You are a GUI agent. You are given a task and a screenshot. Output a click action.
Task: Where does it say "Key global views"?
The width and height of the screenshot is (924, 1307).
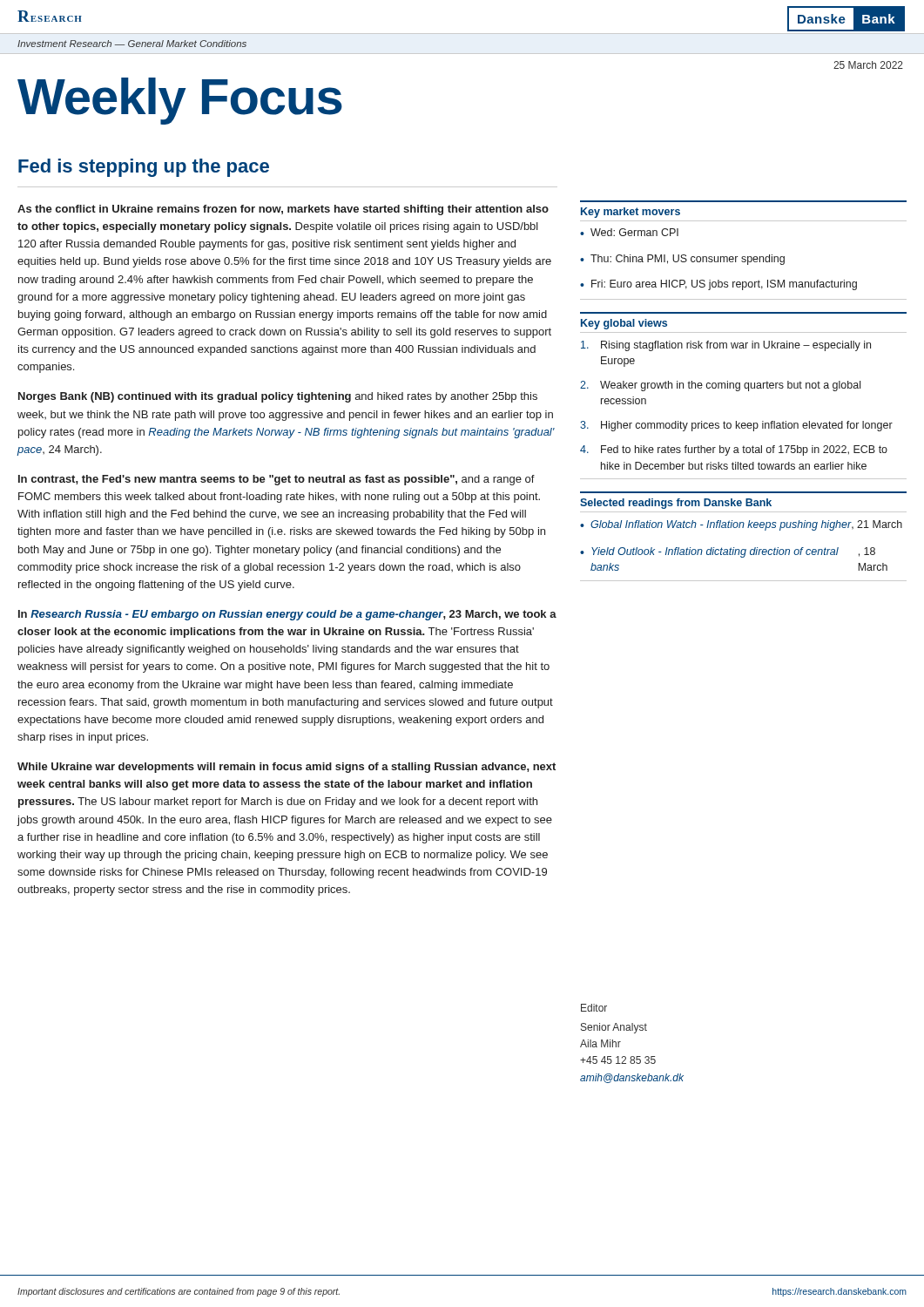pos(624,323)
